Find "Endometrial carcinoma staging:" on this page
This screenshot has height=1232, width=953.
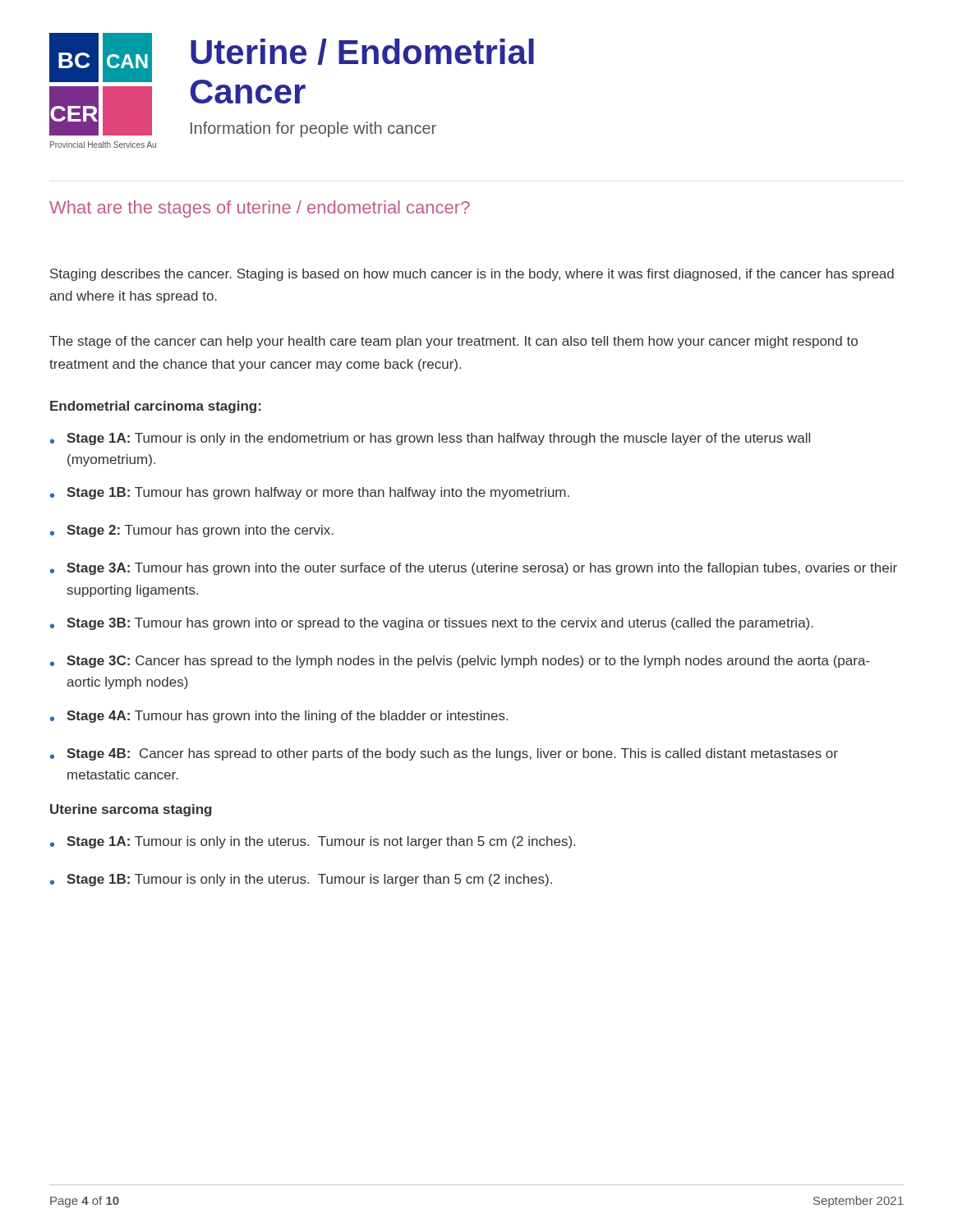(x=156, y=407)
